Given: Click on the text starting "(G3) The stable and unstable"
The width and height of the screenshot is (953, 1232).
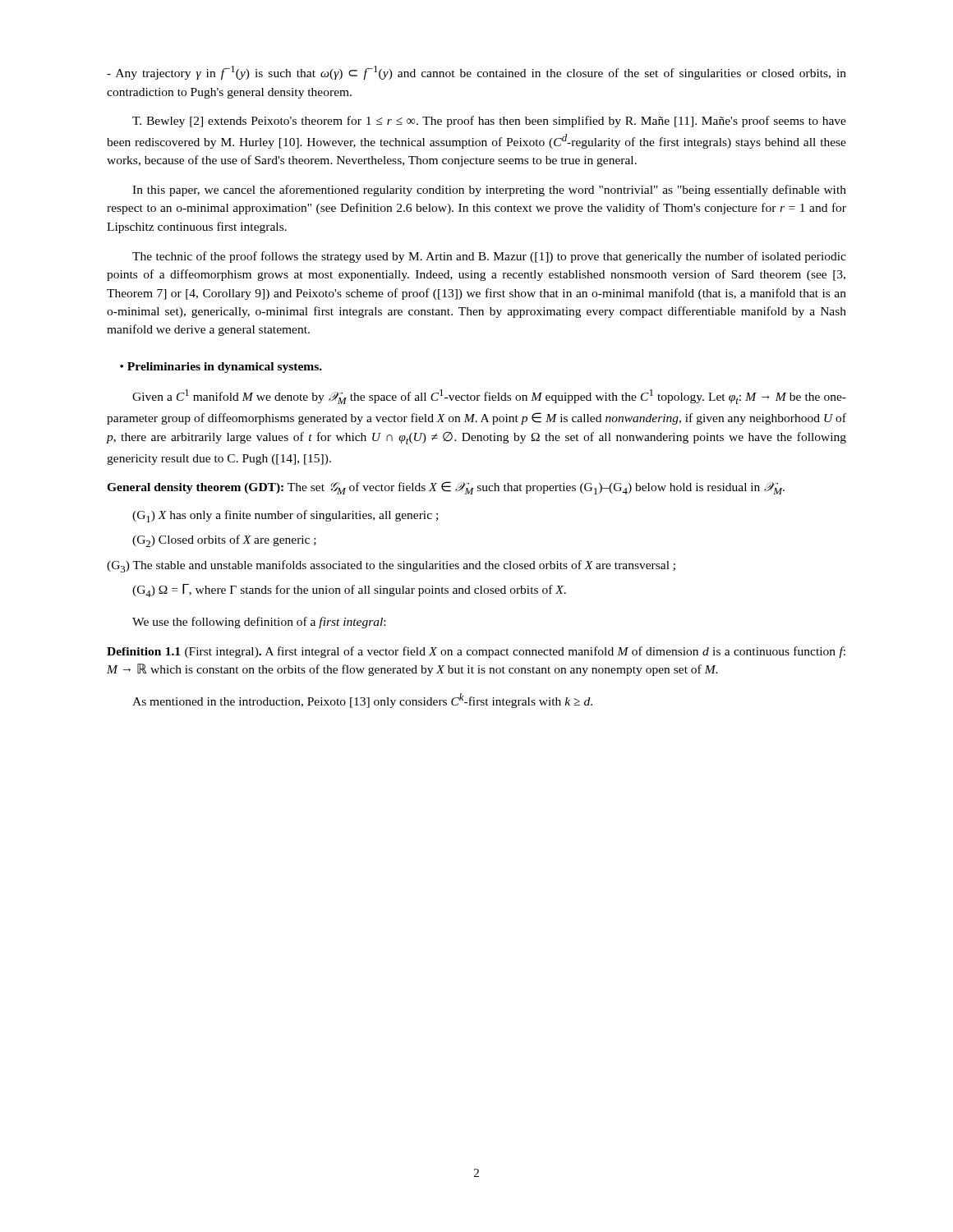Looking at the screenshot, I should (x=392, y=566).
